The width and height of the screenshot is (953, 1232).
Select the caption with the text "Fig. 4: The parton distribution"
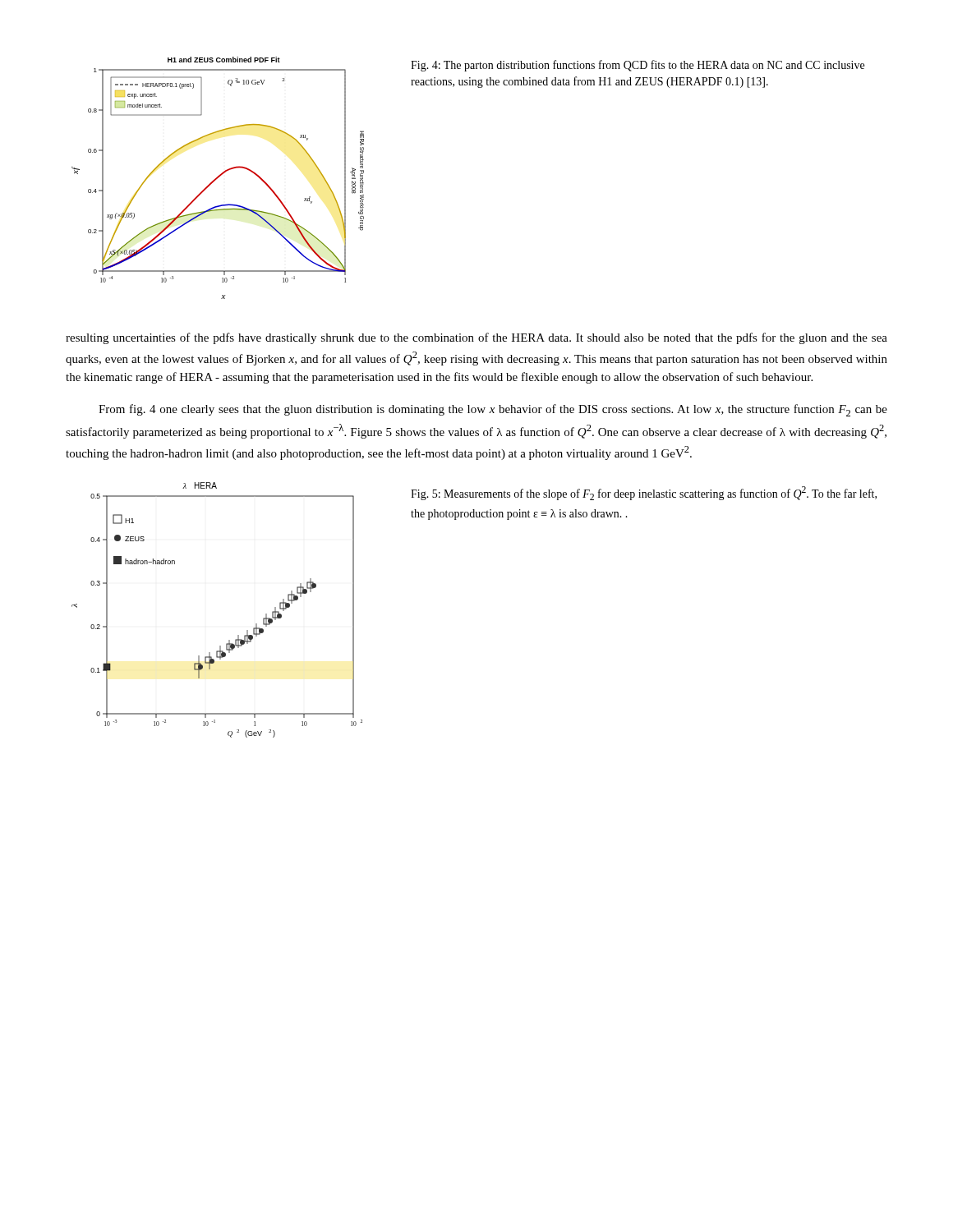tap(638, 74)
